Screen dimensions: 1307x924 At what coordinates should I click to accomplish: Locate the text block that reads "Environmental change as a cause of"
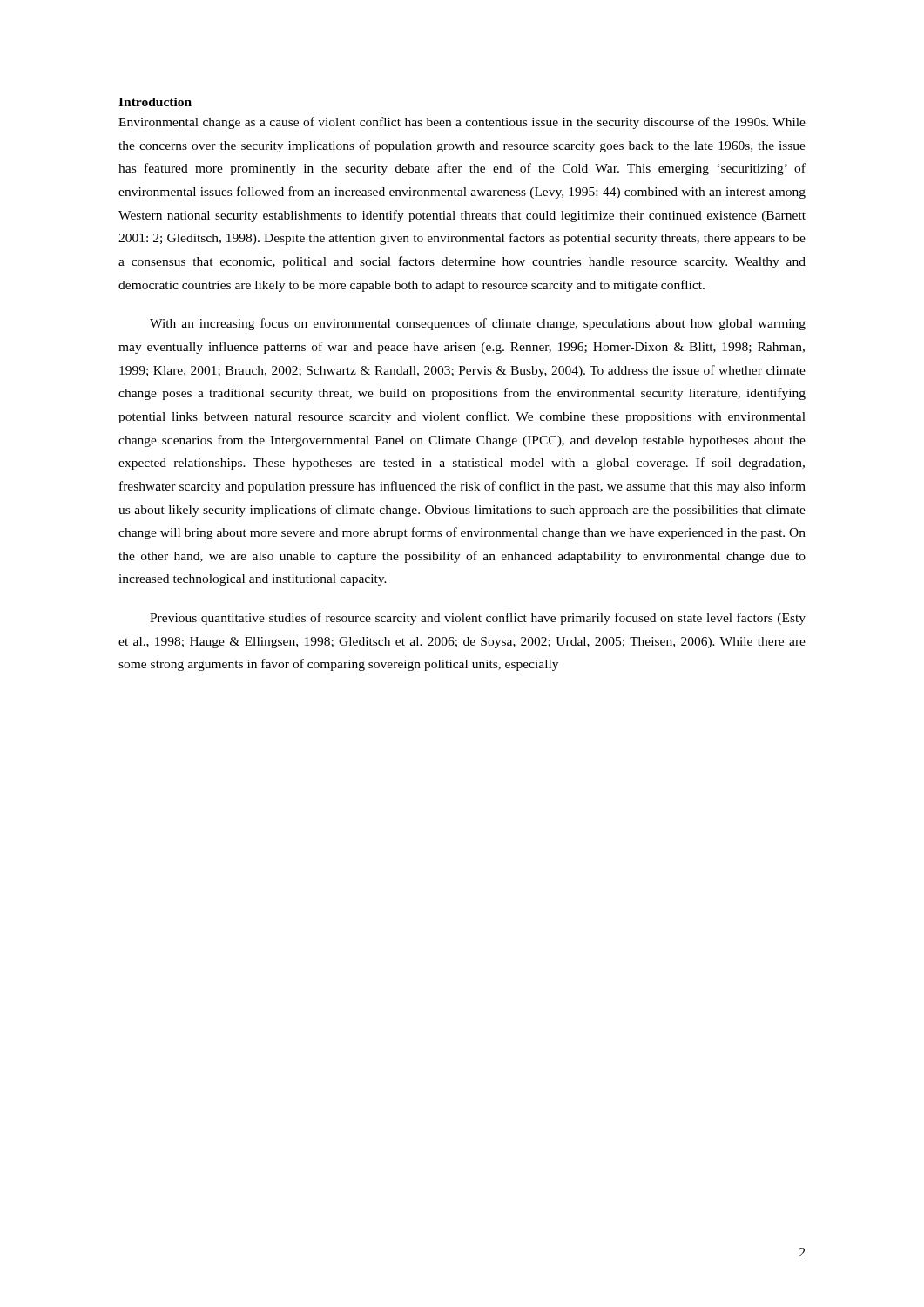[462, 203]
